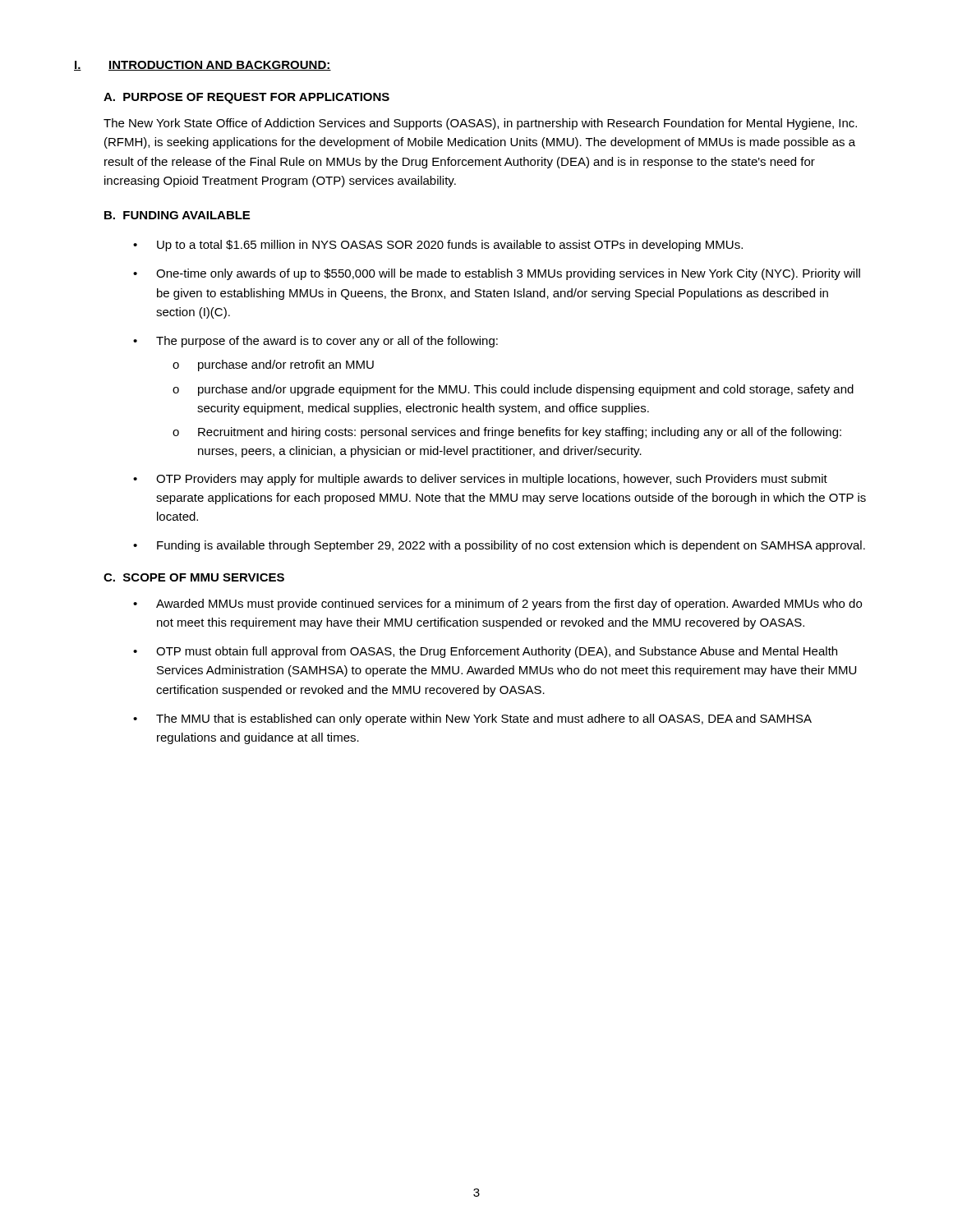
Task: Select the text block starting "• Funding is available through"
Action: tap(502, 545)
